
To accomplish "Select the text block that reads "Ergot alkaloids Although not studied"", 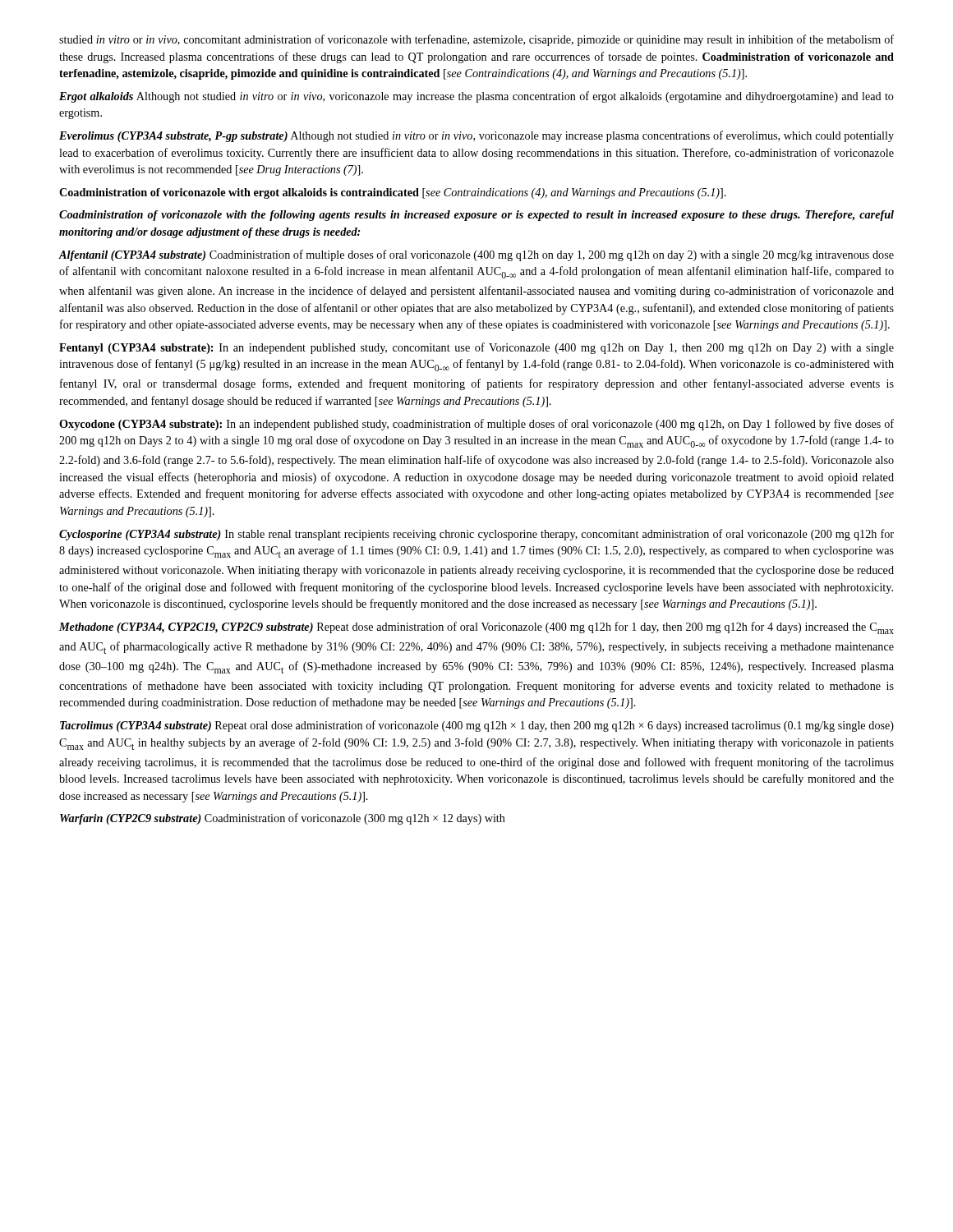I will (476, 105).
